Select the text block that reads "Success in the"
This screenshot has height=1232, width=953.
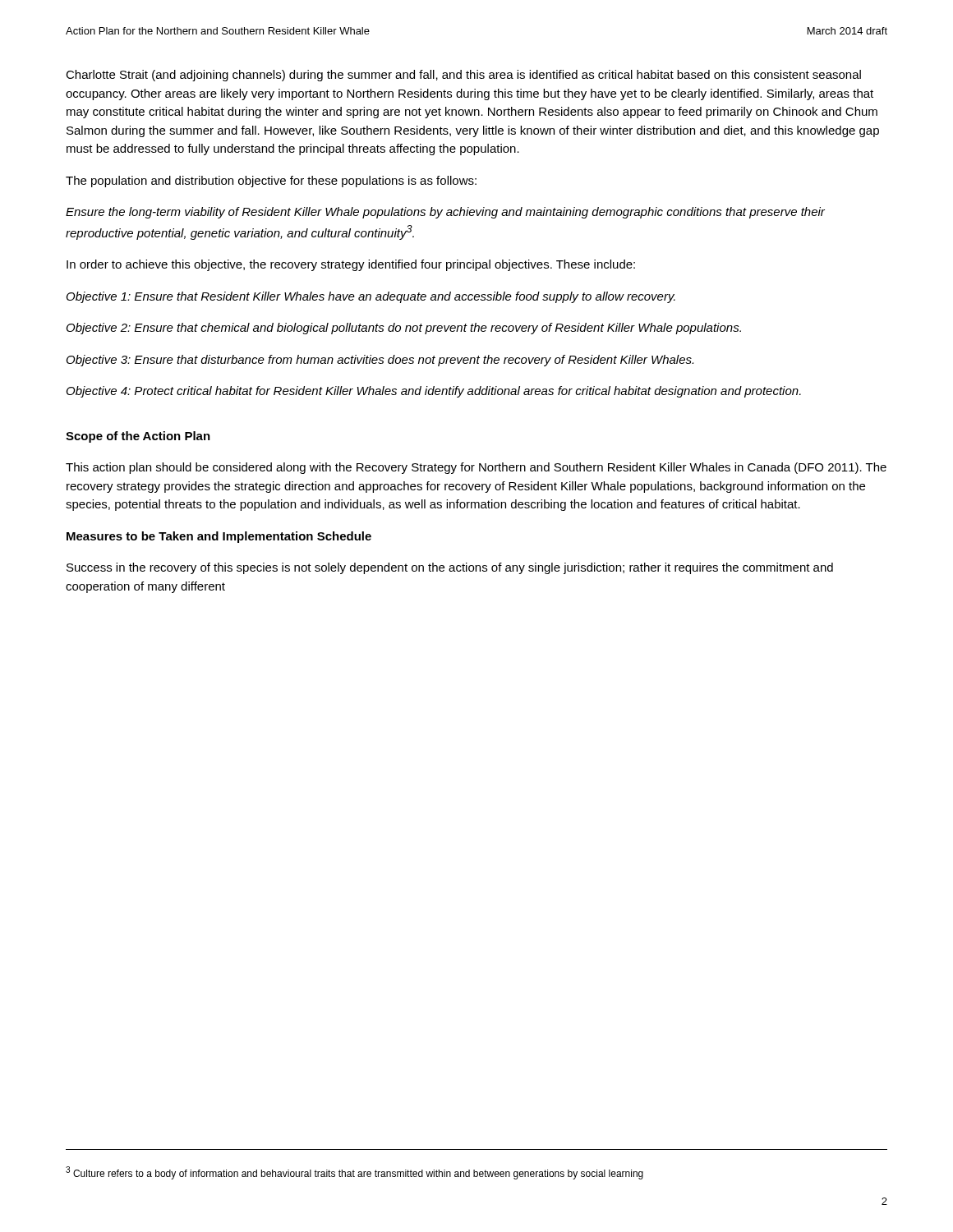476,577
